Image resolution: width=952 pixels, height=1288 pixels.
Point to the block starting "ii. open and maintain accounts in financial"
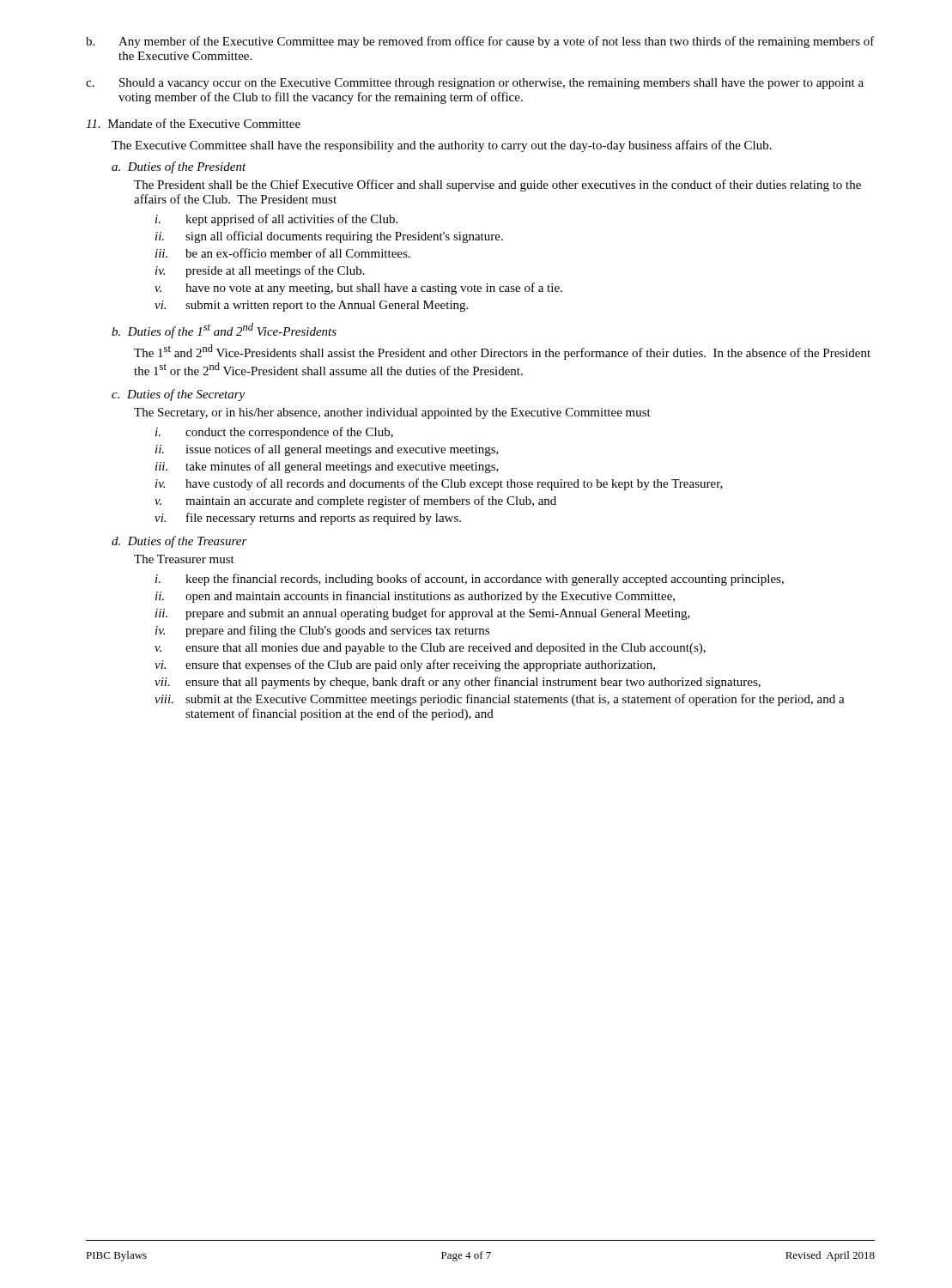pyautogui.click(x=515, y=596)
